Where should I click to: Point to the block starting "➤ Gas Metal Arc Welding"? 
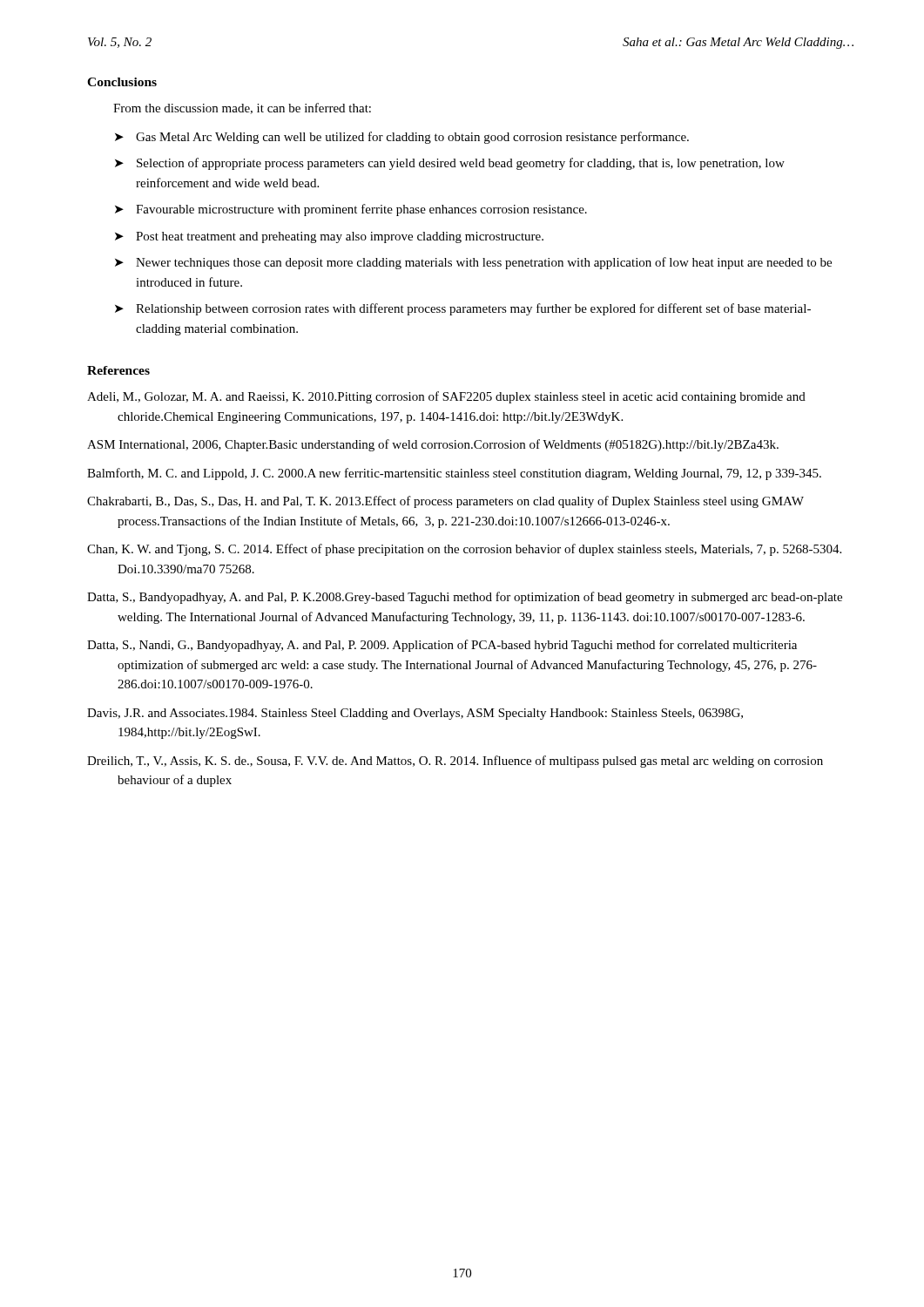484,137
